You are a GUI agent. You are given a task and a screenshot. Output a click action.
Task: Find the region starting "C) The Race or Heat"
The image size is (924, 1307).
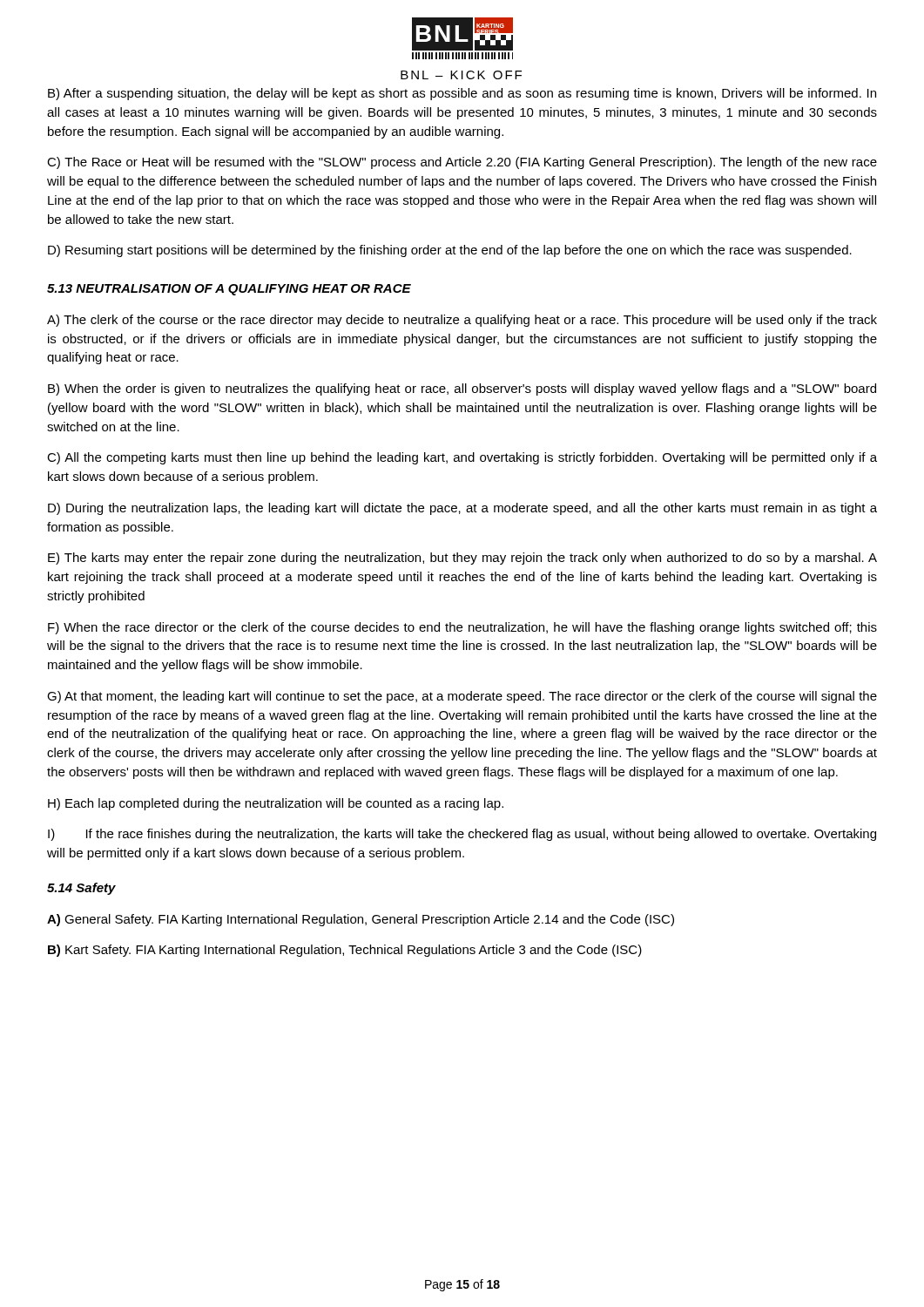[x=462, y=190]
